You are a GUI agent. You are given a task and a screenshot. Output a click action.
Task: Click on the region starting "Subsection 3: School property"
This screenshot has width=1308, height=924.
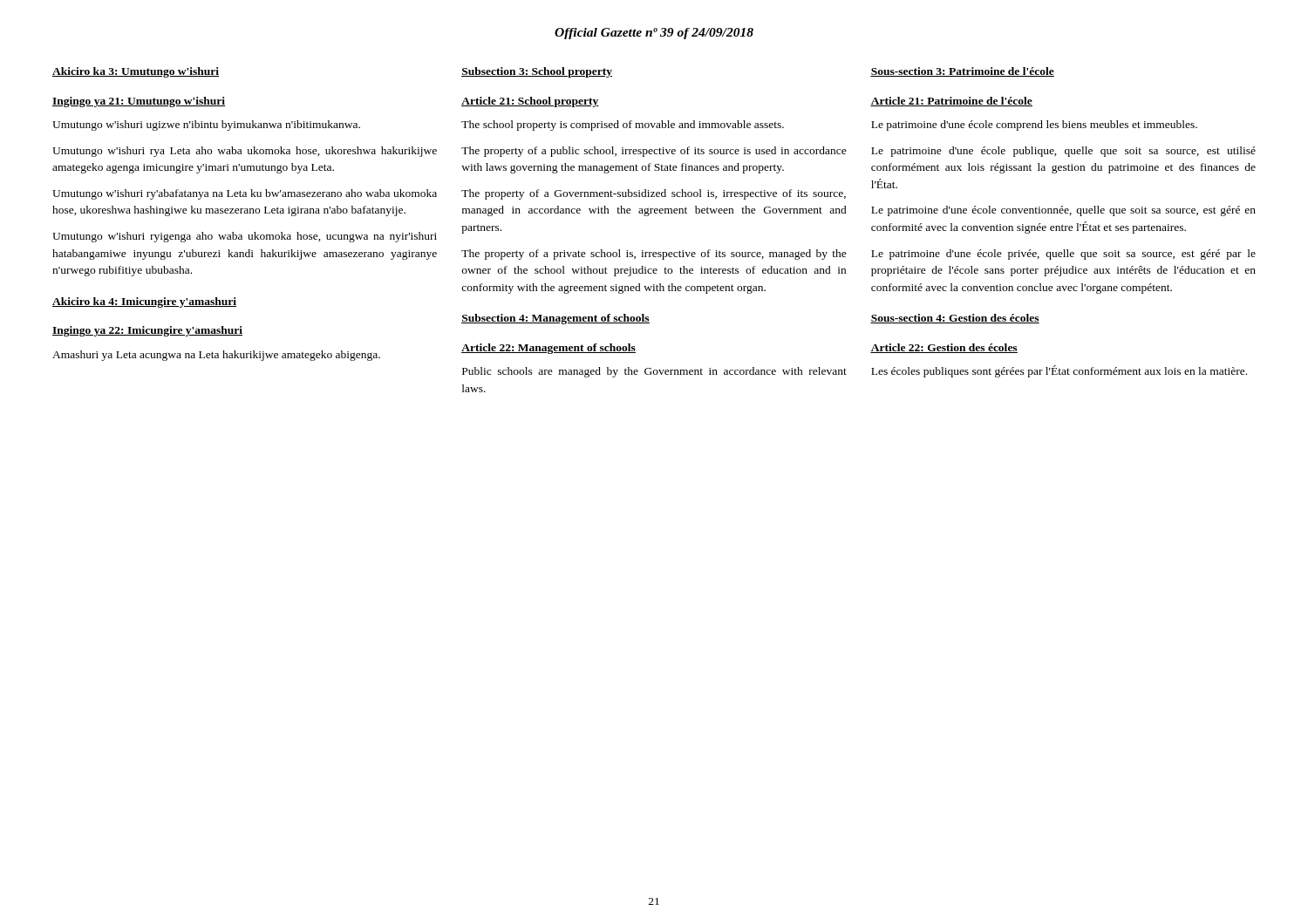tap(537, 71)
